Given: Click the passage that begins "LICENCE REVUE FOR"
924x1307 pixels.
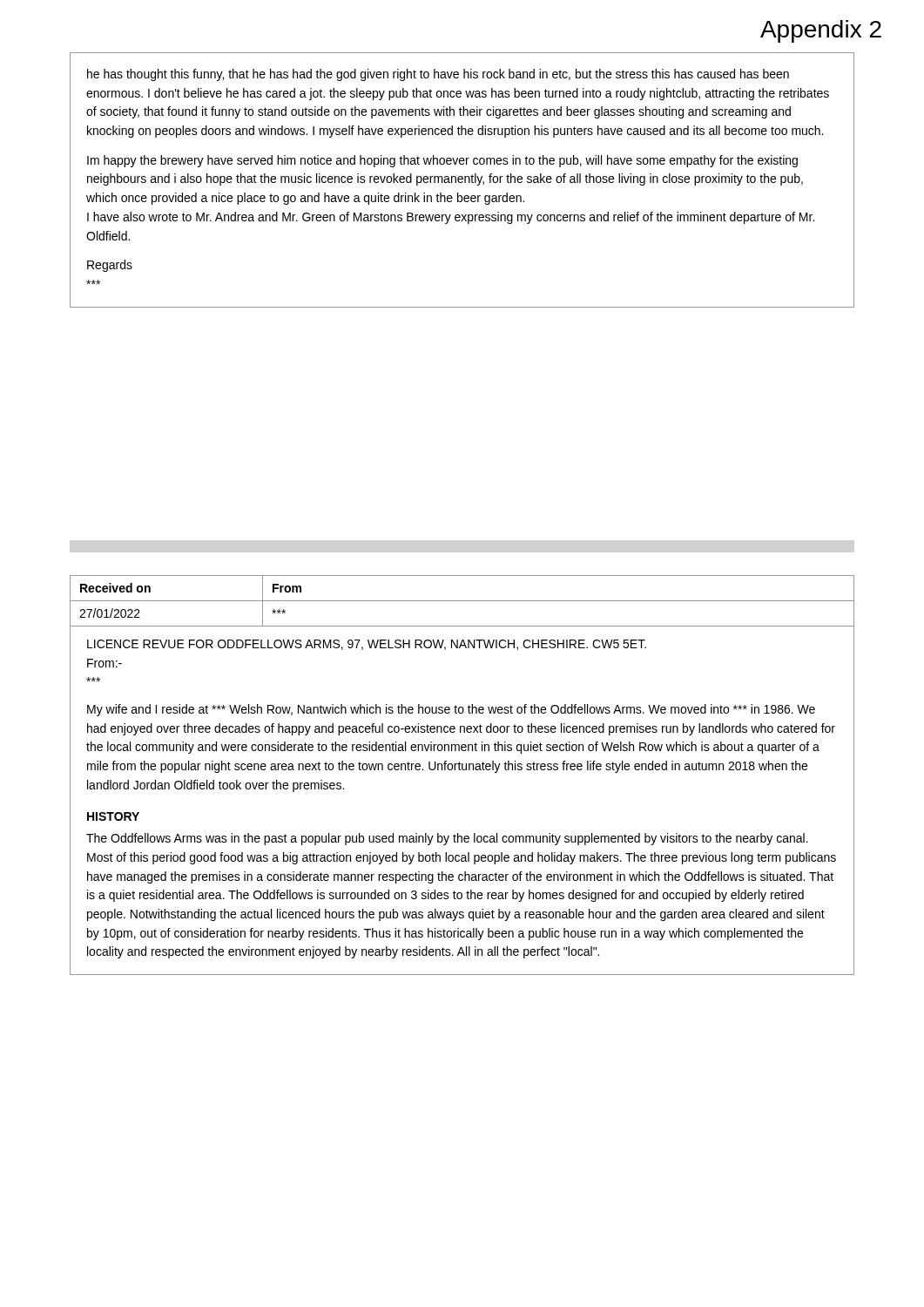Looking at the screenshot, I should point(462,715).
